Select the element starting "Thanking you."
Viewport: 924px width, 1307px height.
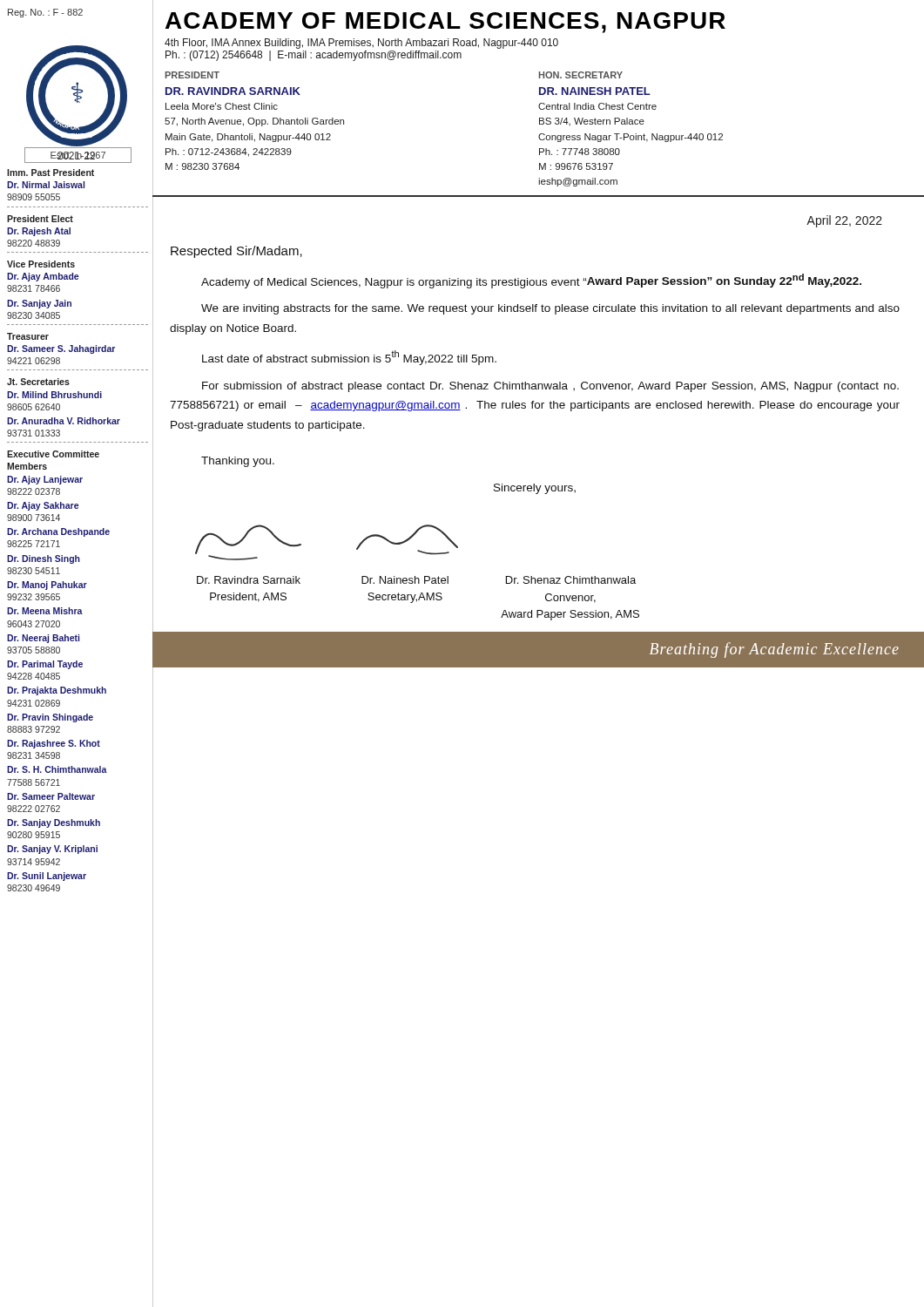tap(238, 461)
